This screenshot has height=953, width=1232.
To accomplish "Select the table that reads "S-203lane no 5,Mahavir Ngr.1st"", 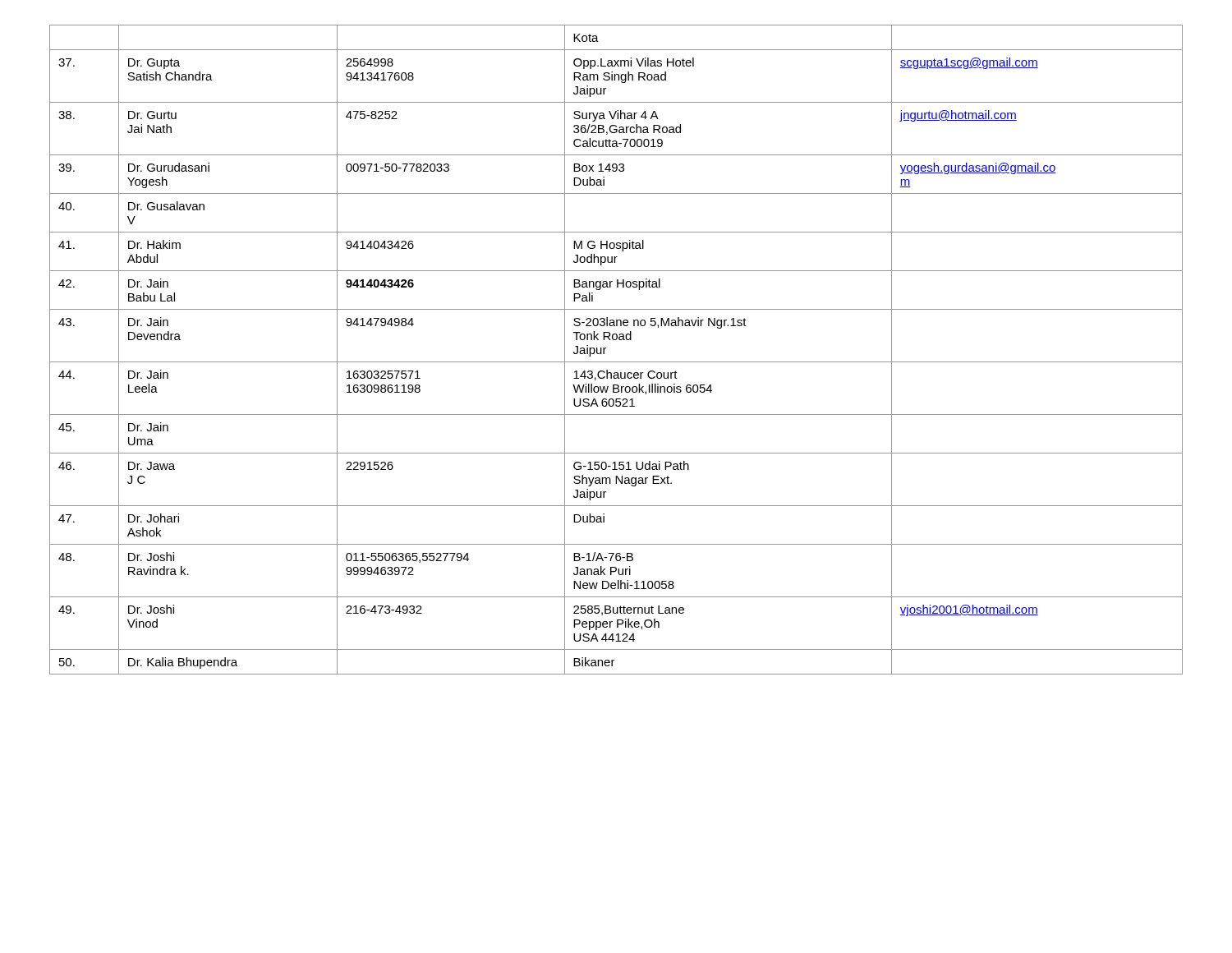I will click(x=616, y=350).
